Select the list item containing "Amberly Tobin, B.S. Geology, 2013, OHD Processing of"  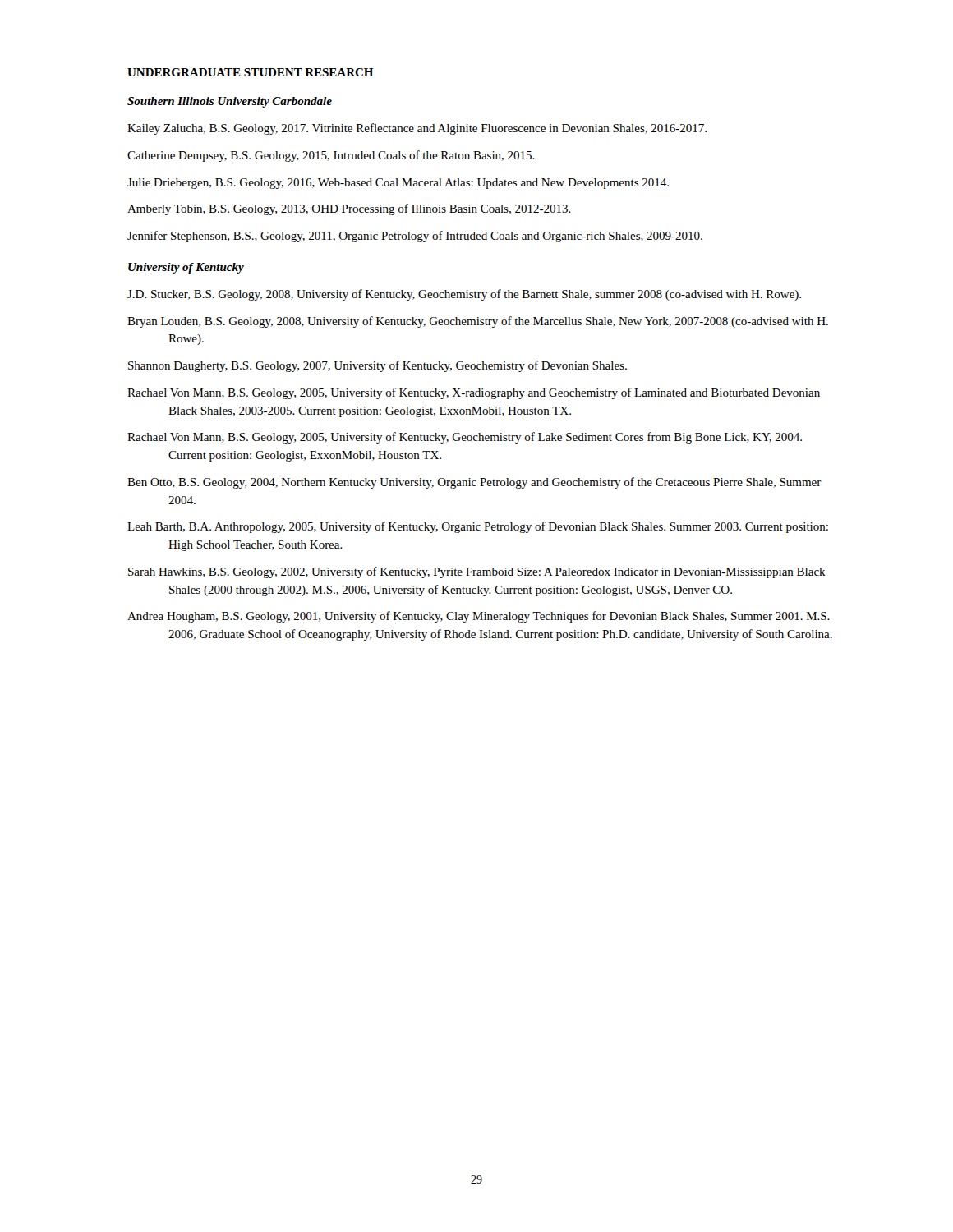pyautogui.click(x=349, y=209)
